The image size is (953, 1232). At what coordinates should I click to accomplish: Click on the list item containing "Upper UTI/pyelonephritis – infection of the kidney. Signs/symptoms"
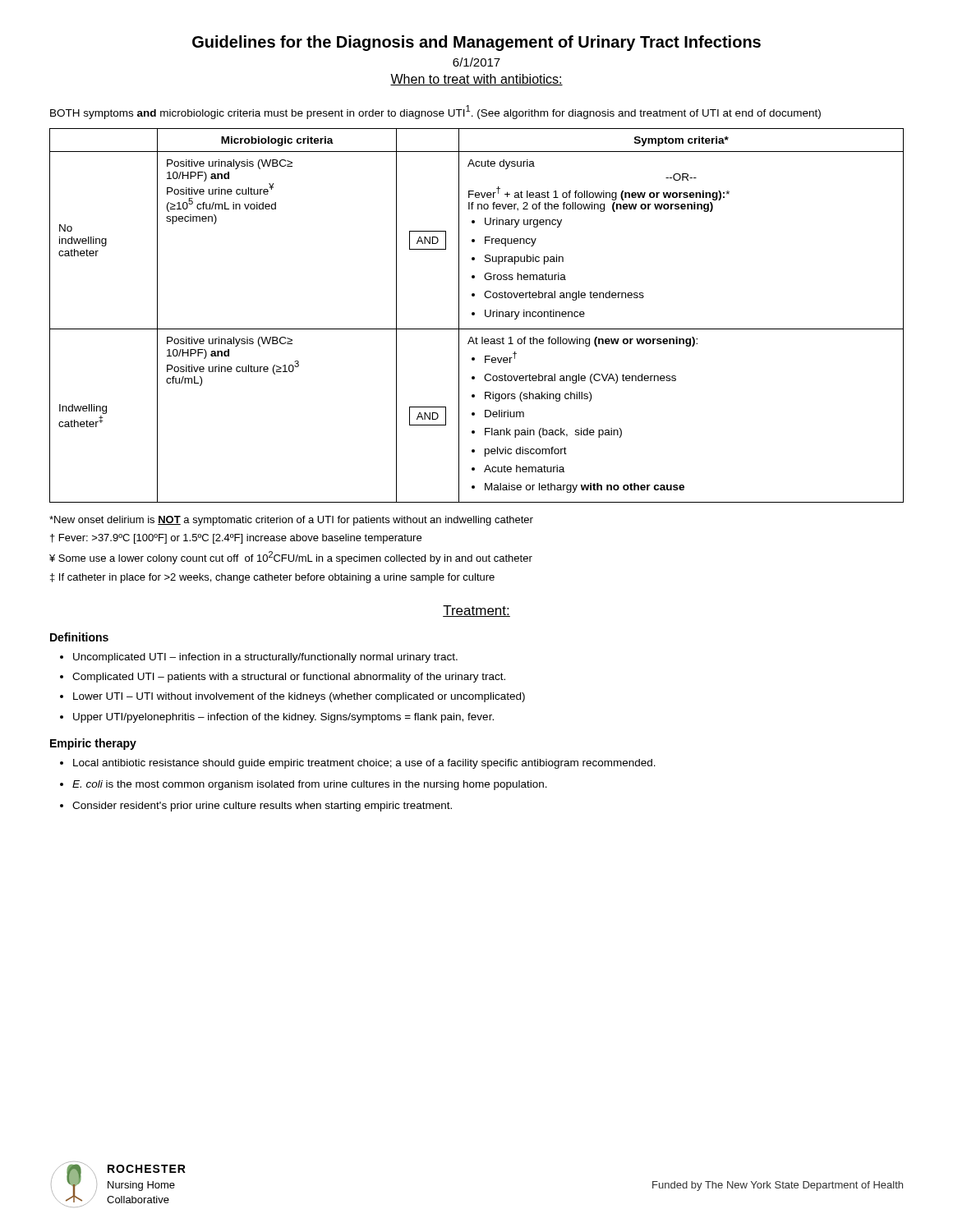[x=284, y=716]
